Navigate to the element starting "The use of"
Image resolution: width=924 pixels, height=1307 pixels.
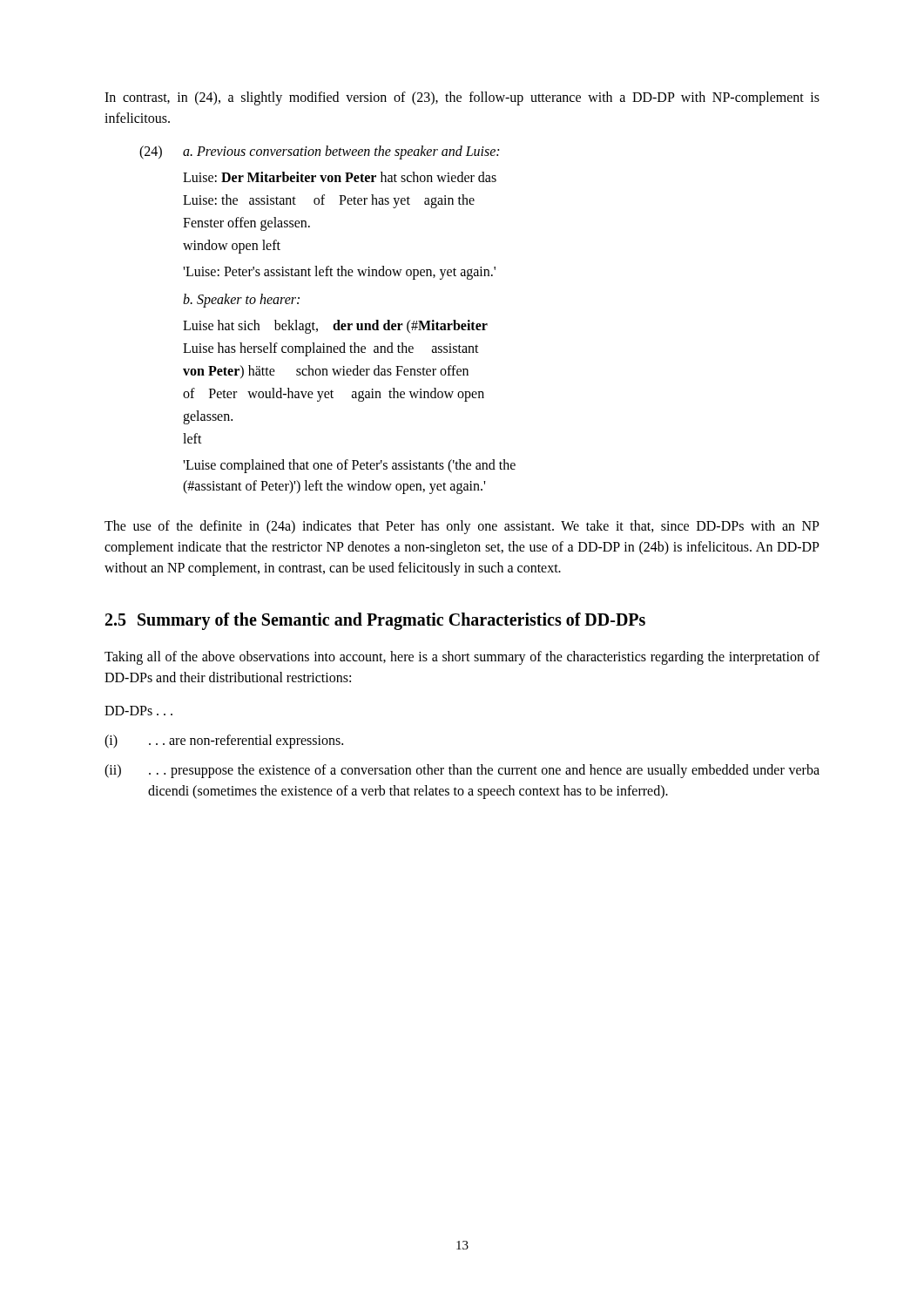pos(462,547)
